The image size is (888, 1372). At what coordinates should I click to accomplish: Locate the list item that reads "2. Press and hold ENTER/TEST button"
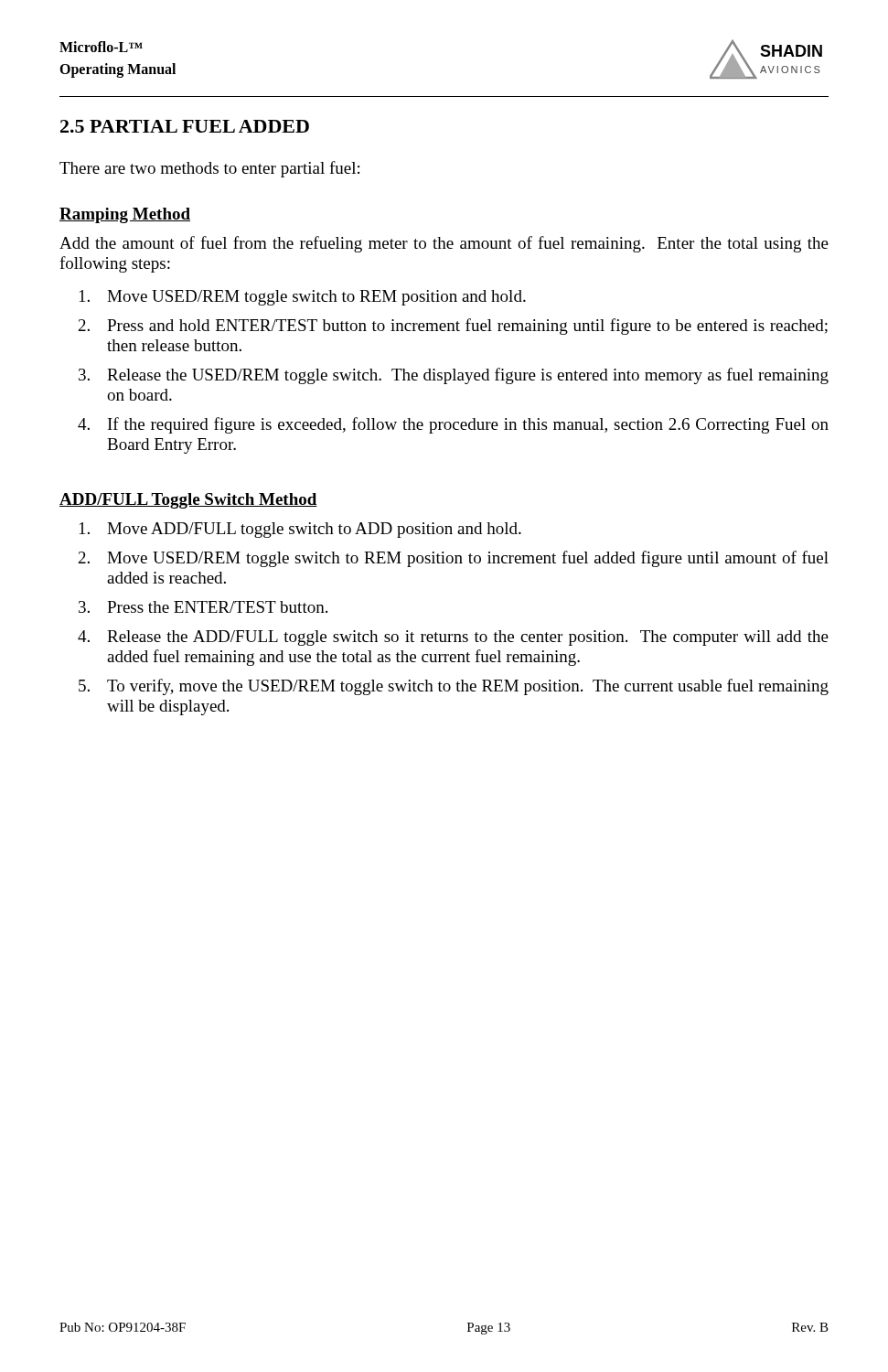tap(453, 336)
